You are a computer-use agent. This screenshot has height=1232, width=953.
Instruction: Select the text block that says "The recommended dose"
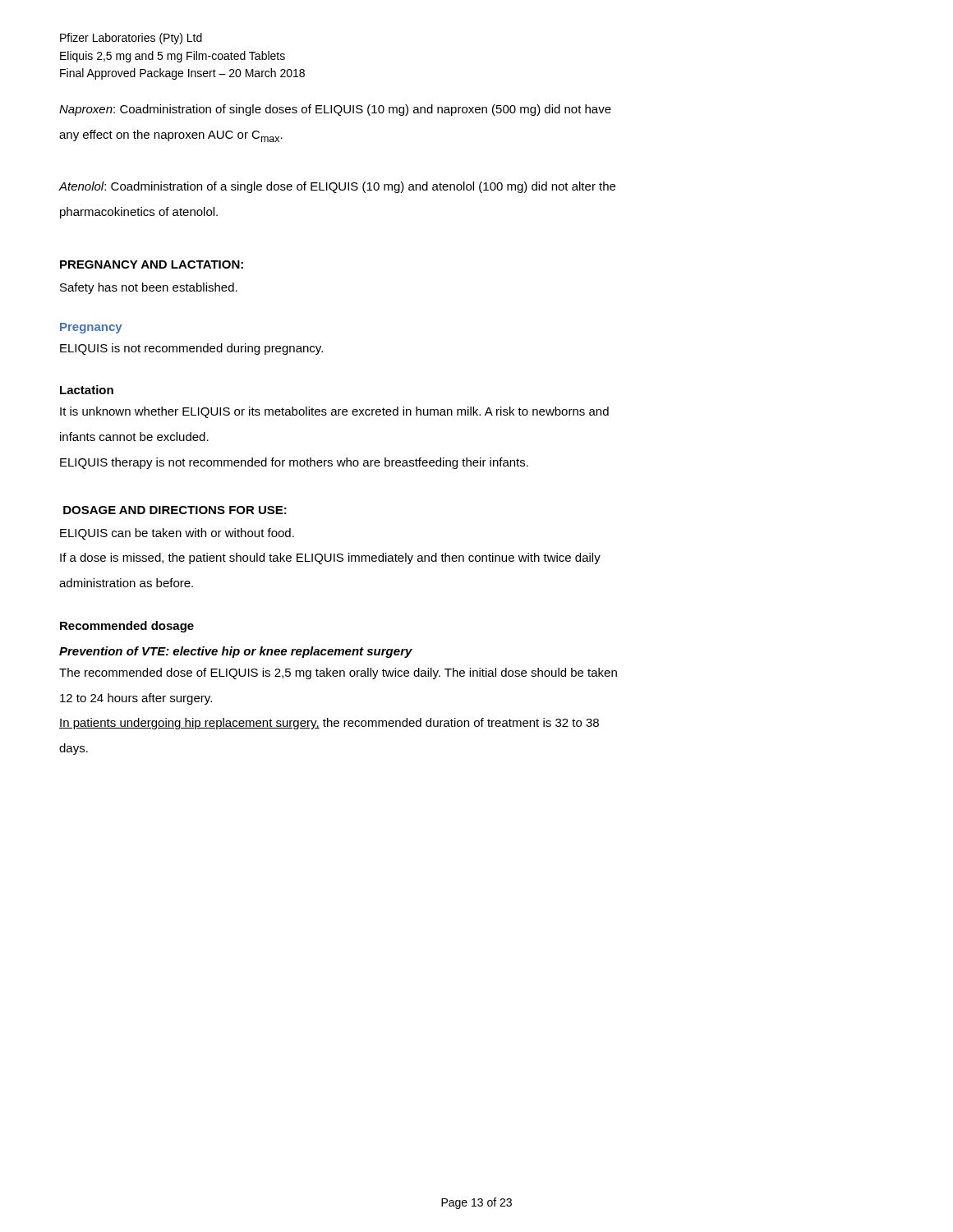(338, 672)
